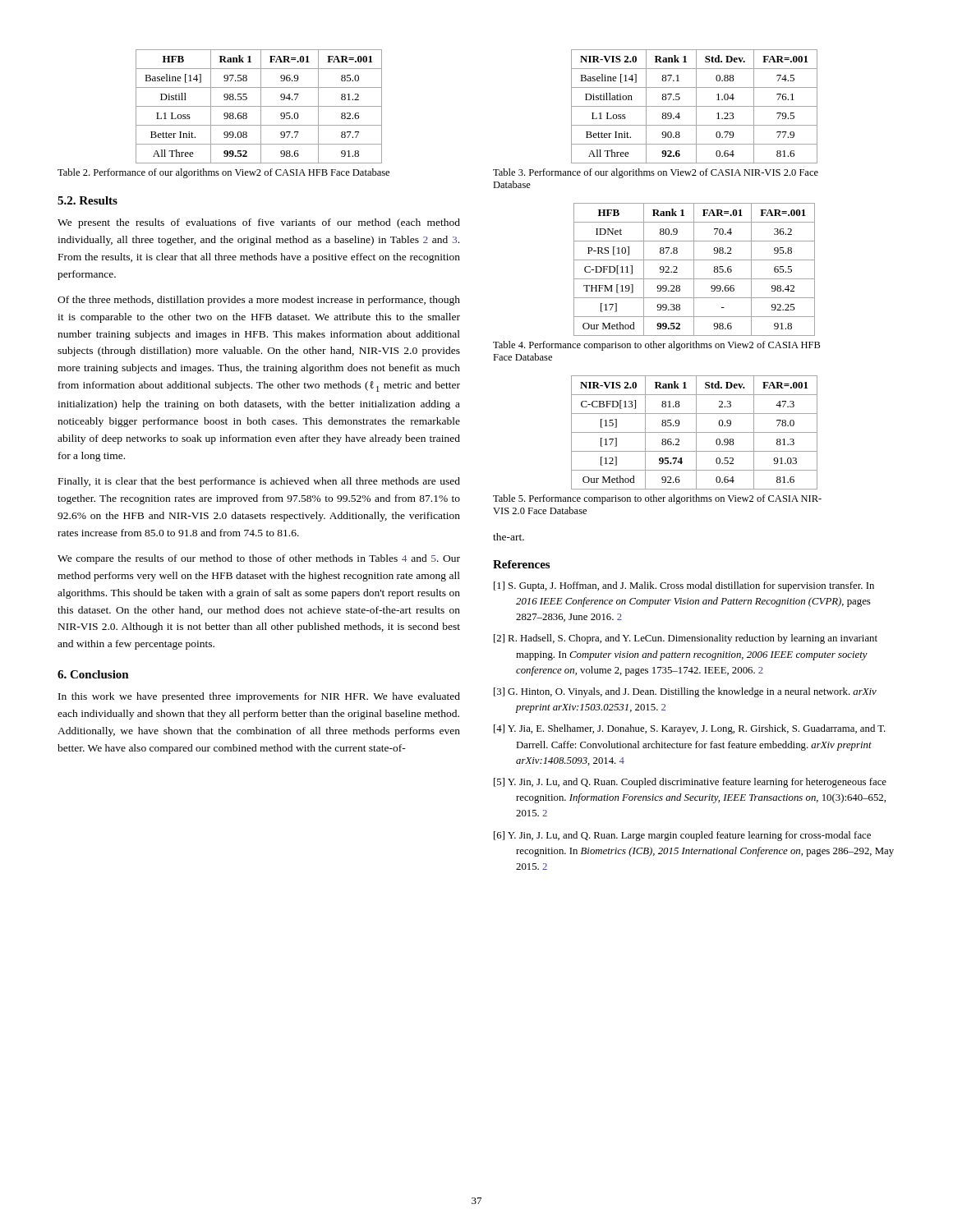Point to the block beginning "[3] G. Hinton, O. Vinyals, and"
This screenshot has width=953, height=1232.
[685, 699]
